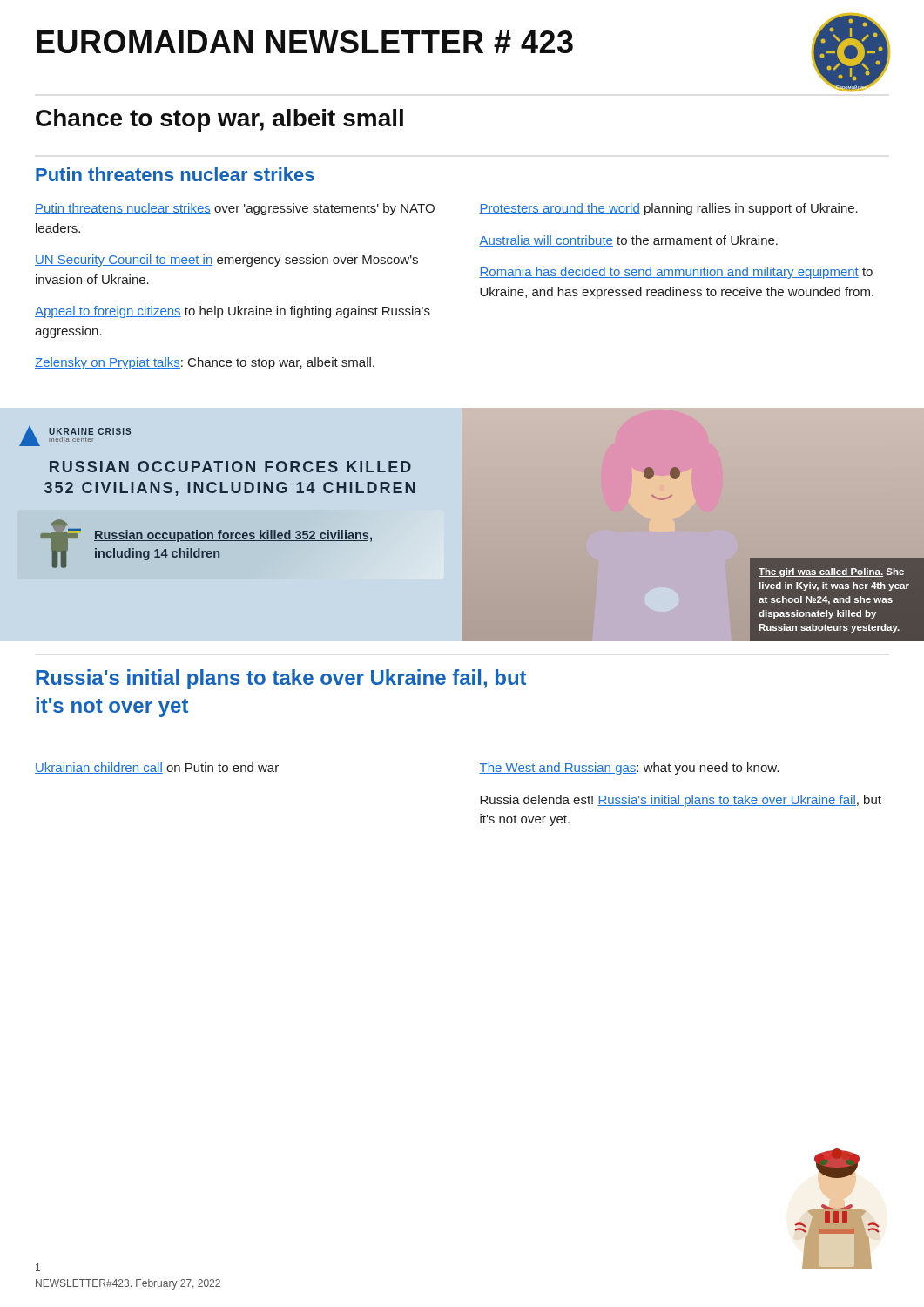Locate the block of text that opens with "Ukrainian children call"

pos(157,767)
